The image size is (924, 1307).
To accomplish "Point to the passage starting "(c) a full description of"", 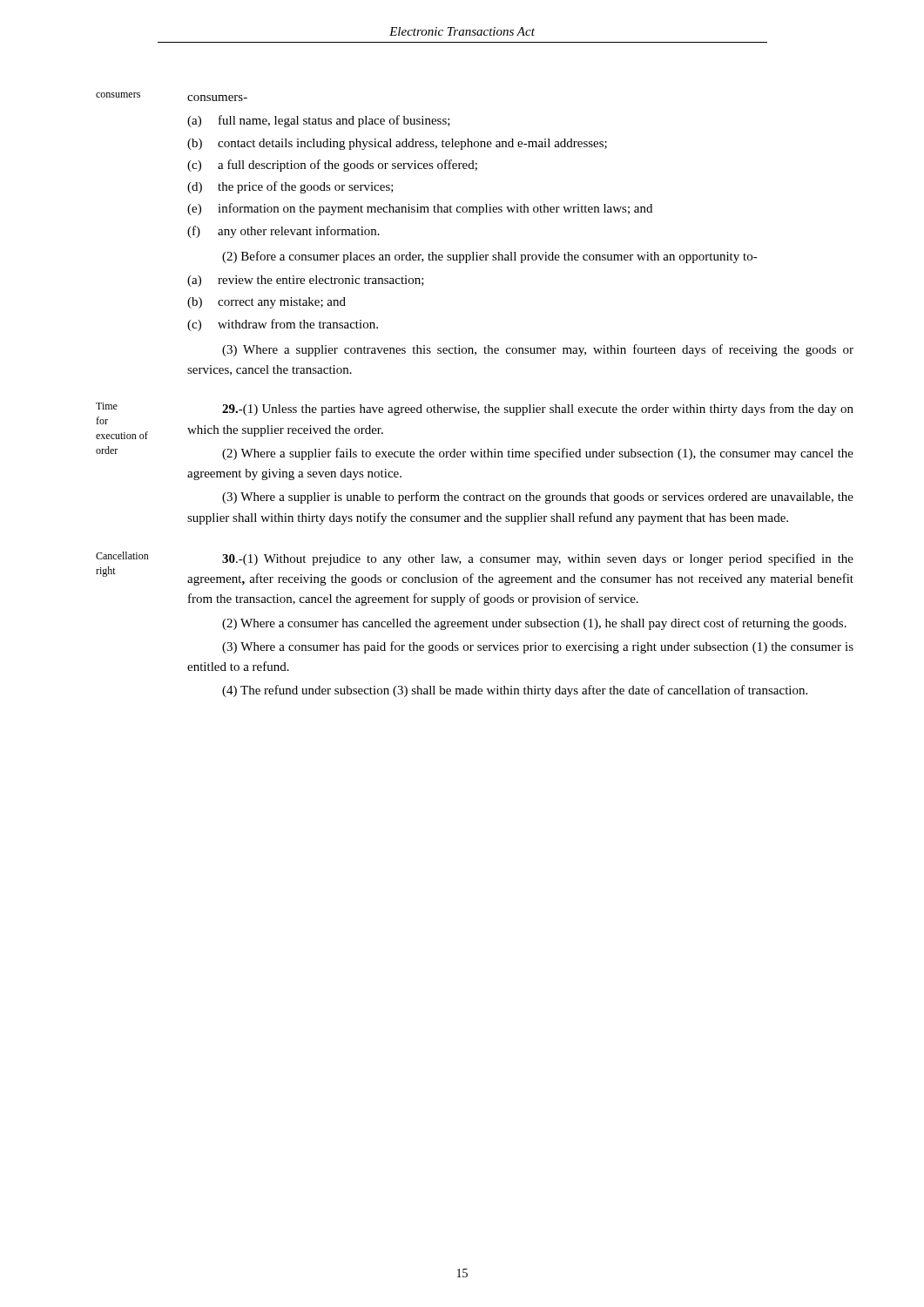I will [x=333, y=165].
